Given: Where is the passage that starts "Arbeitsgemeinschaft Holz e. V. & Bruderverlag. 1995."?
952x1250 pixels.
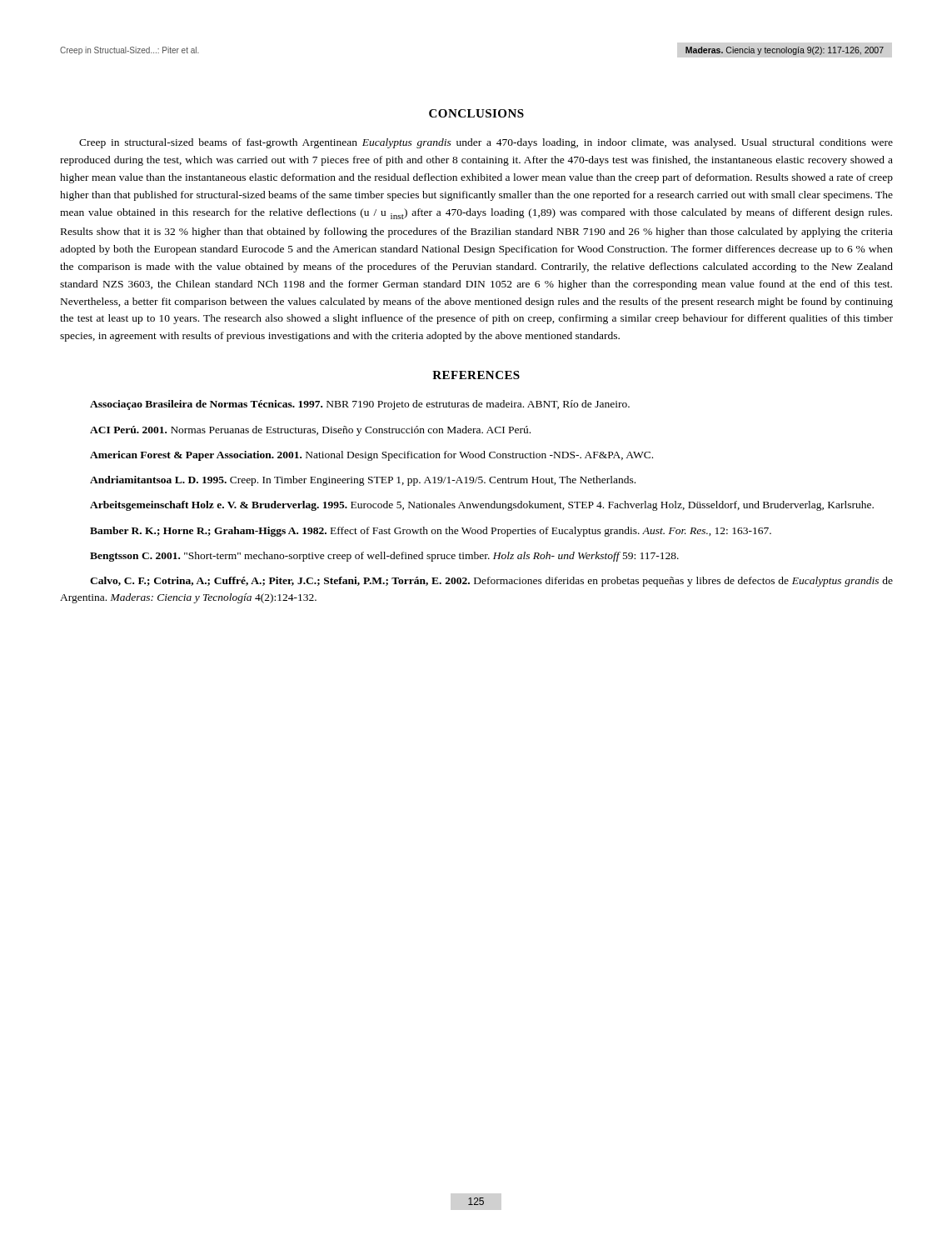Looking at the screenshot, I should click(482, 505).
